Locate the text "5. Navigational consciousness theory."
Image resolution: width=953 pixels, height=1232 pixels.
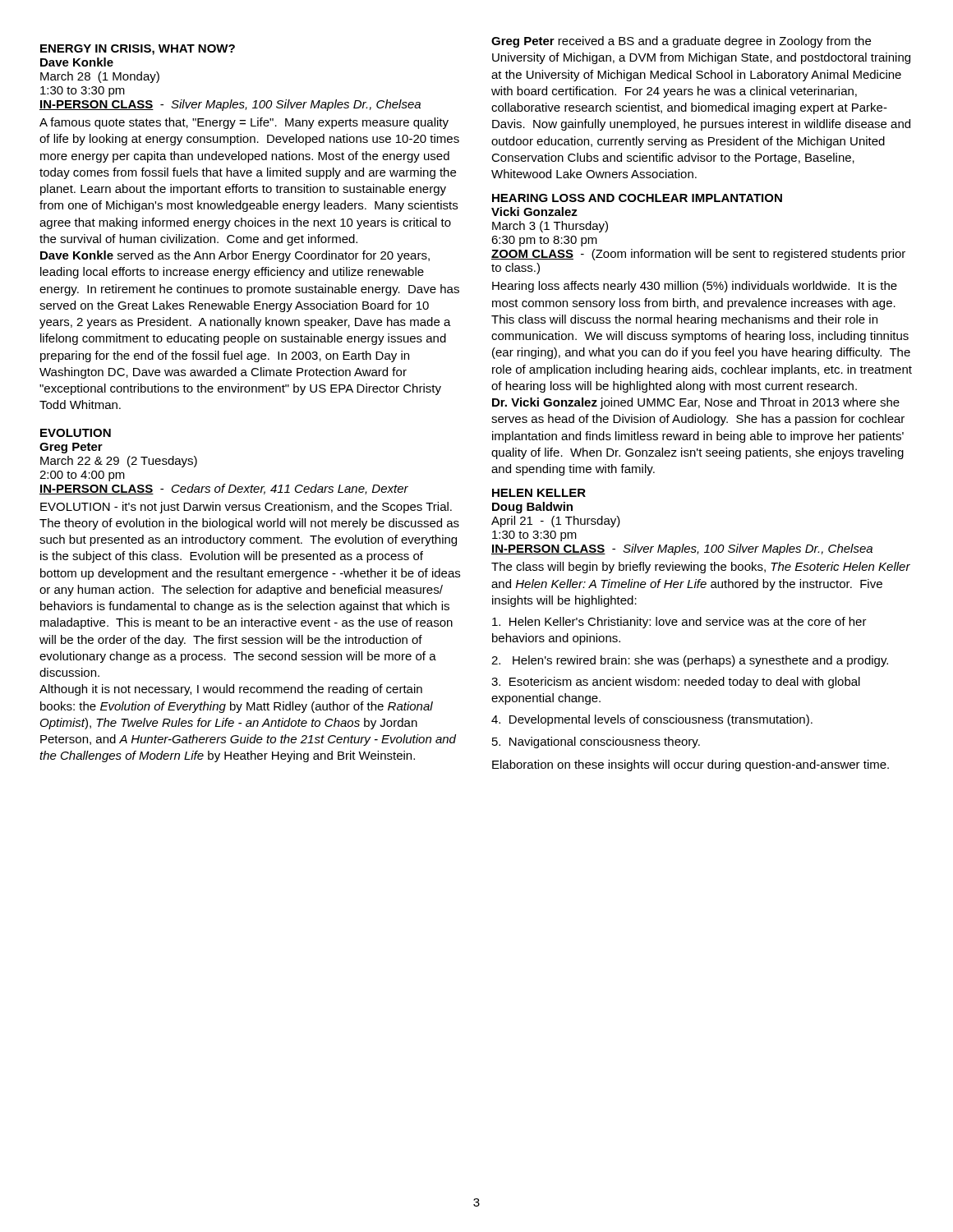tap(702, 741)
